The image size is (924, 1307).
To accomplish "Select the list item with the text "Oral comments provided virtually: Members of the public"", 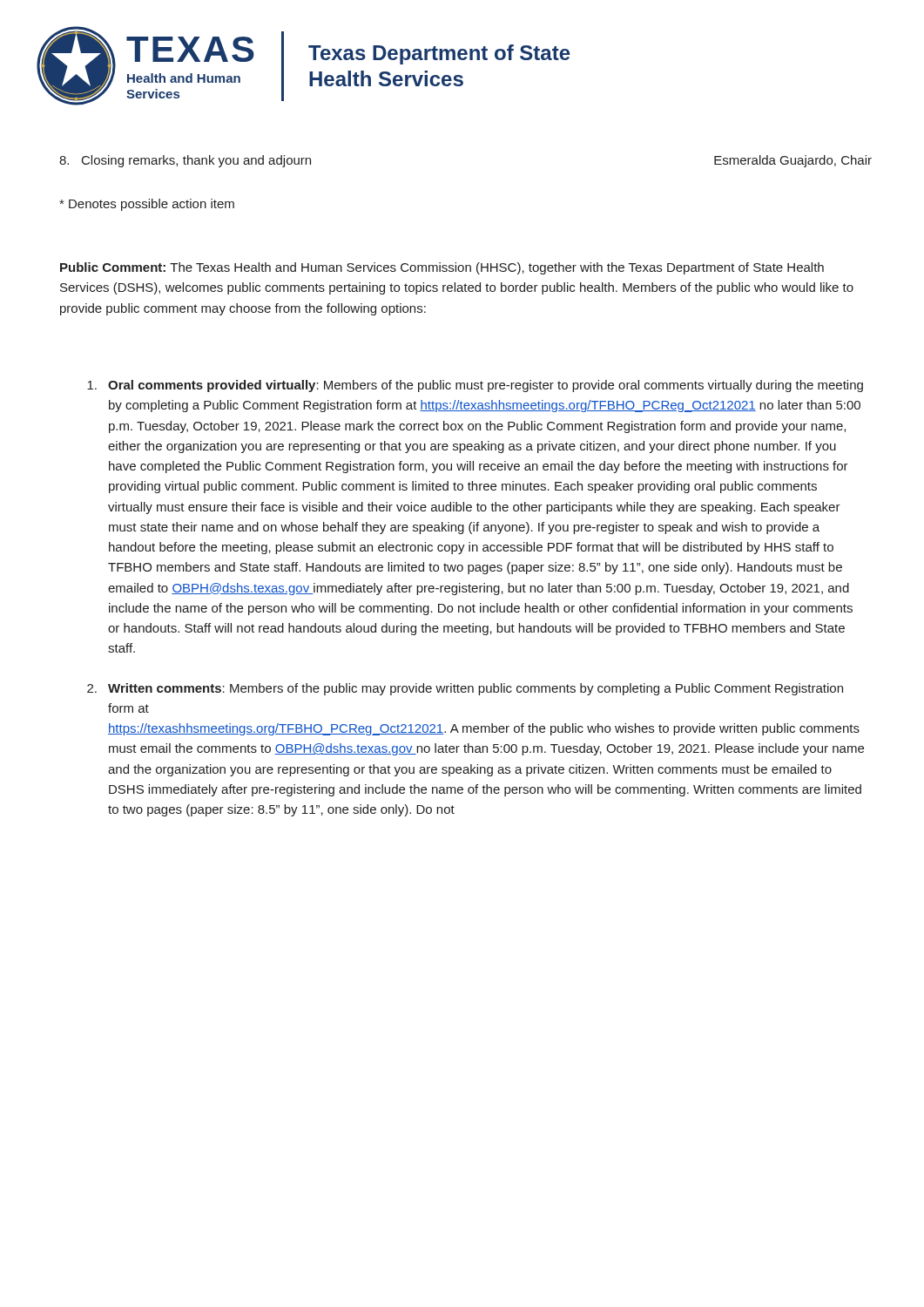I will tap(462, 517).
